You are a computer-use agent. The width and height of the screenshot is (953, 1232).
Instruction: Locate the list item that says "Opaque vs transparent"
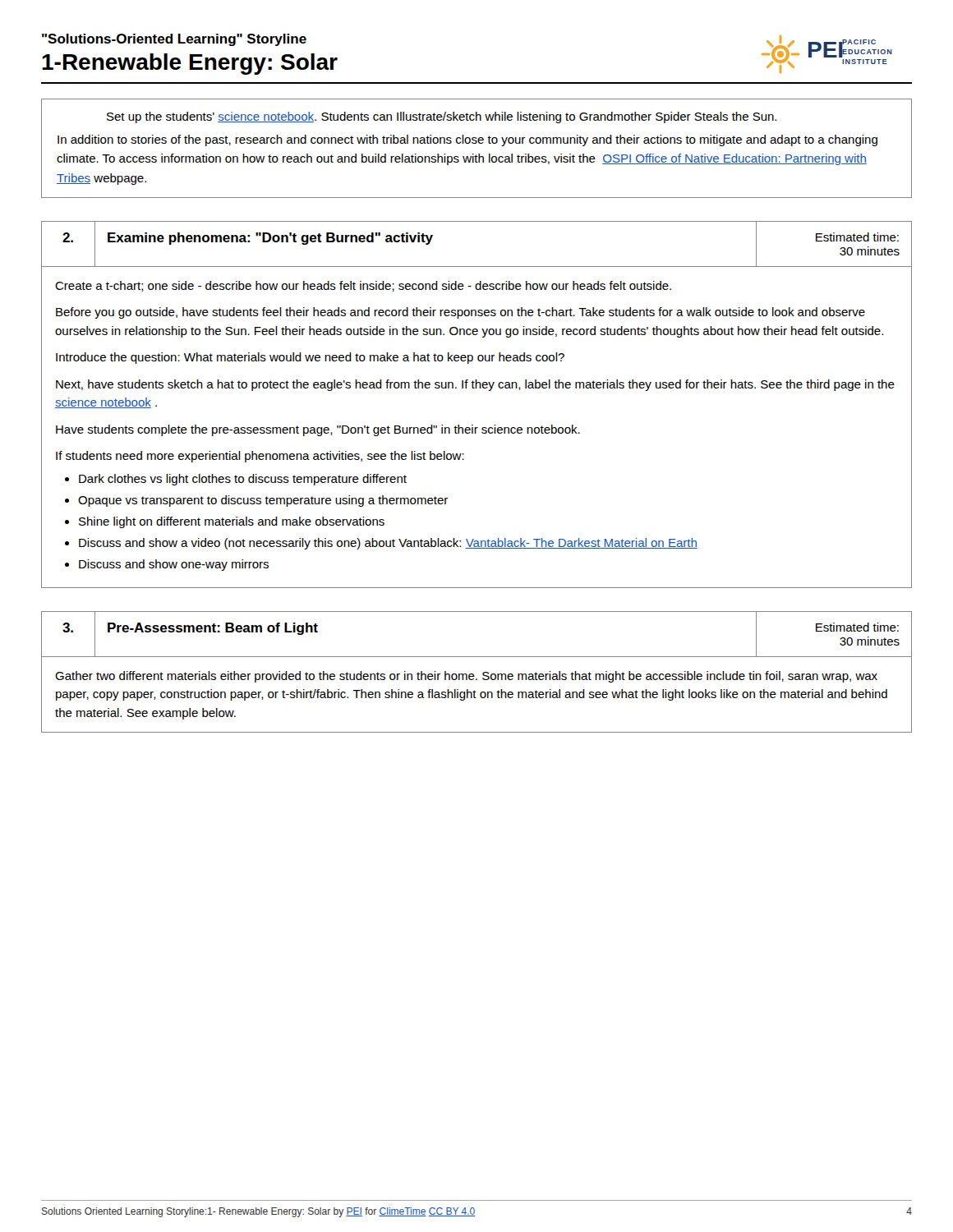point(263,500)
